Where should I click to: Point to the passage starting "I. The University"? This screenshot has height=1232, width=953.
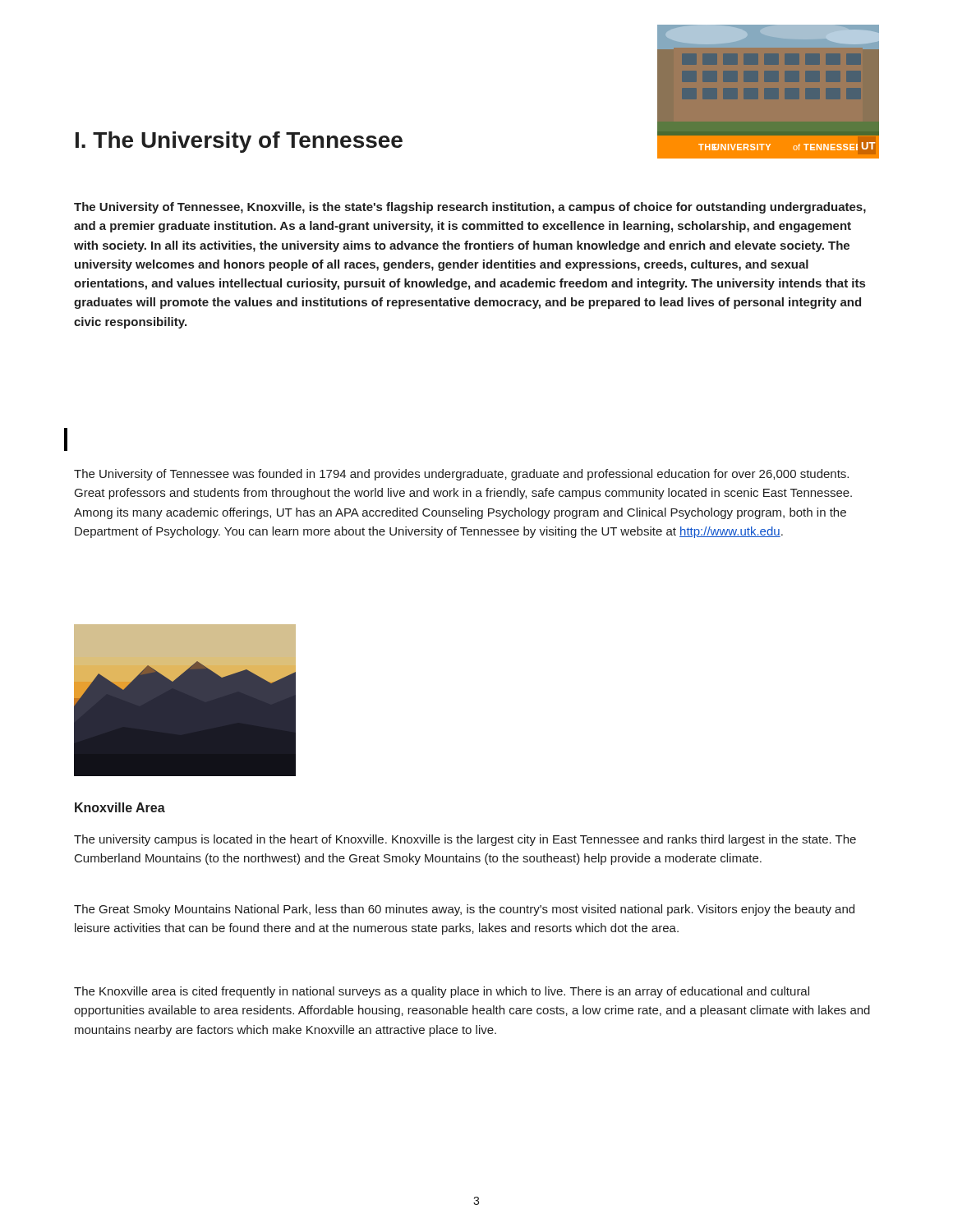239,140
